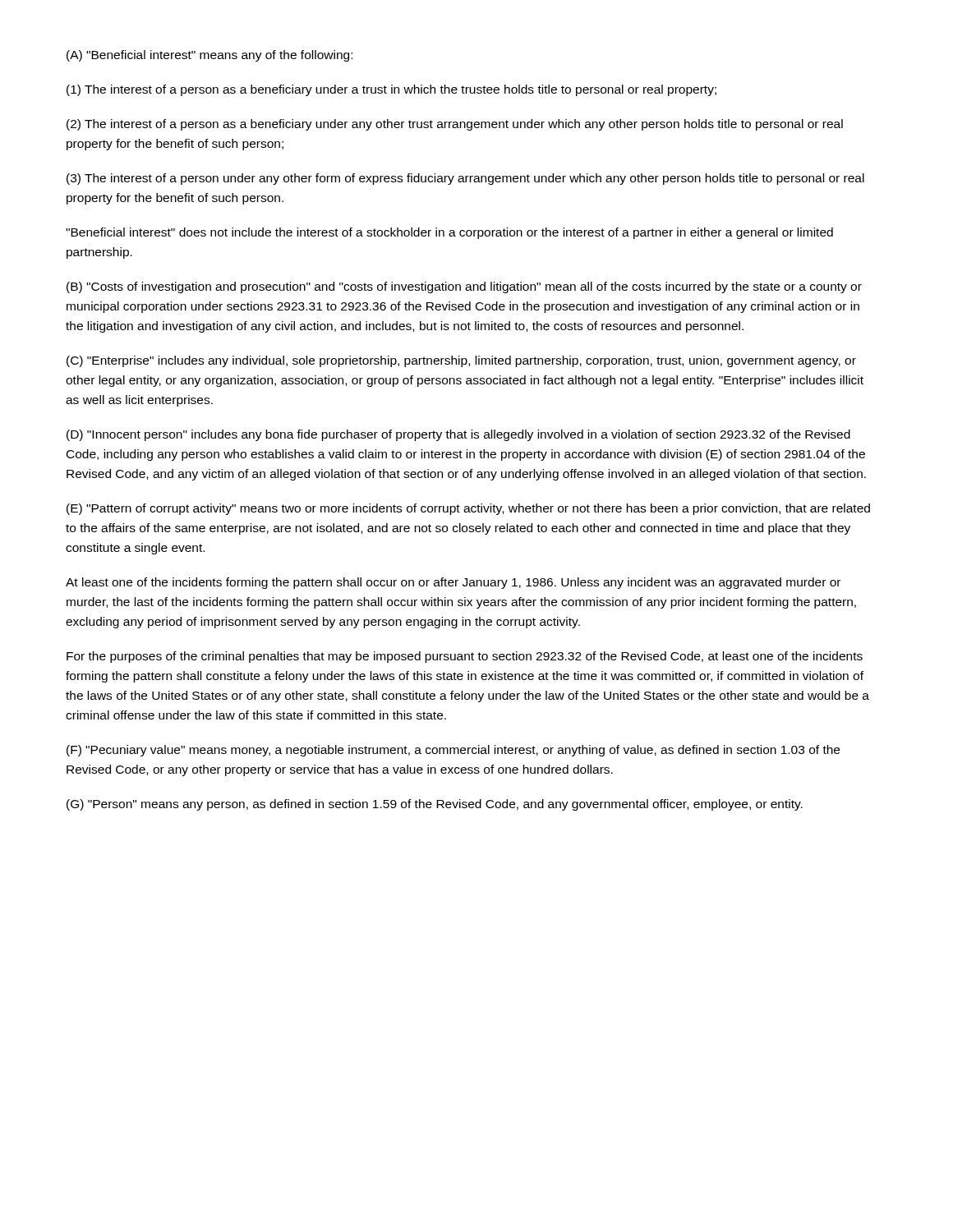Find the block starting ""Beneficial interest" does not include the interest"
Viewport: 953px width, 1232px height.
pyautogui.click(x=450, y=242)
